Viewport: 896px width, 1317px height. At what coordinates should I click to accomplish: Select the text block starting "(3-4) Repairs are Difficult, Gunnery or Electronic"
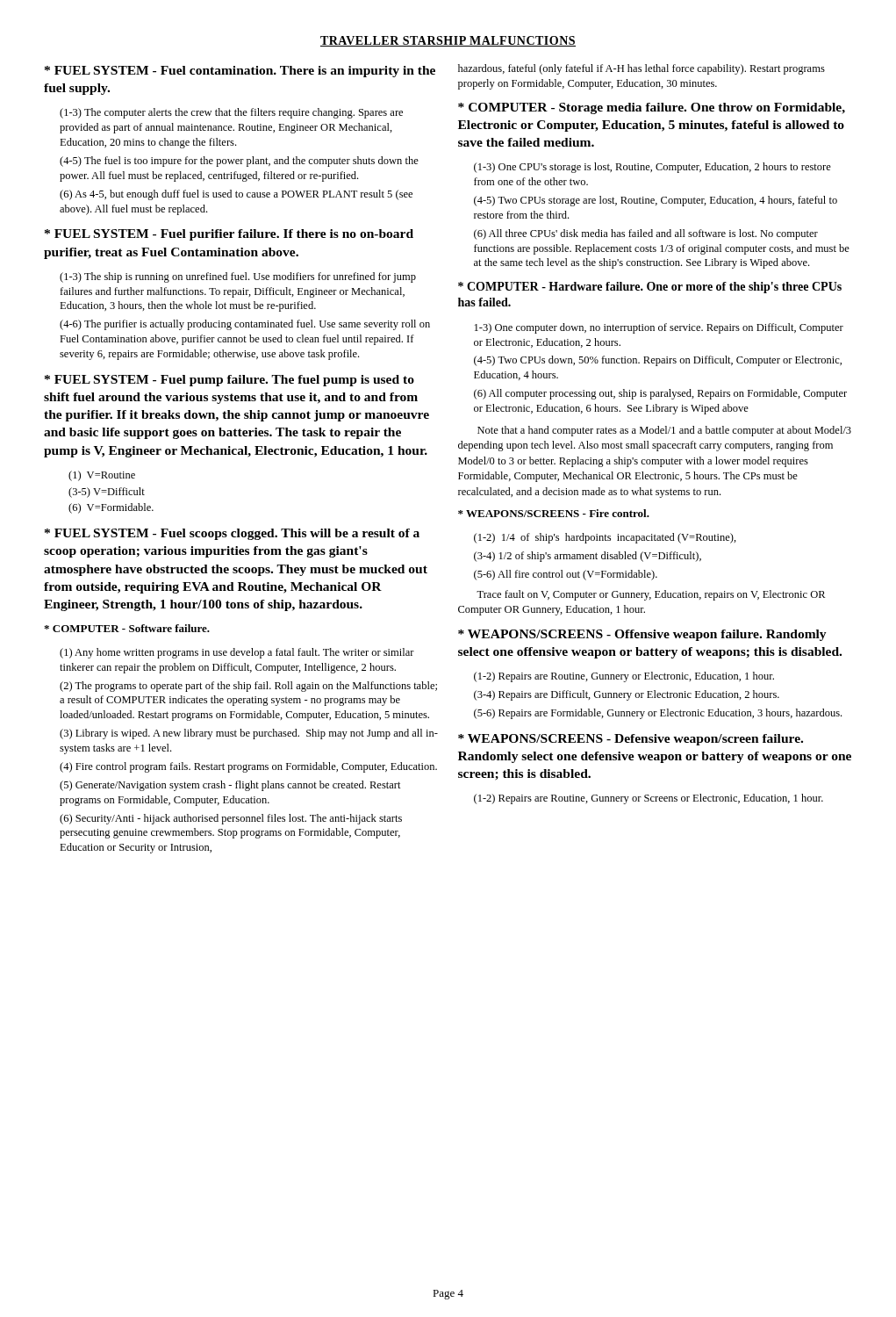tap(627, 695)
